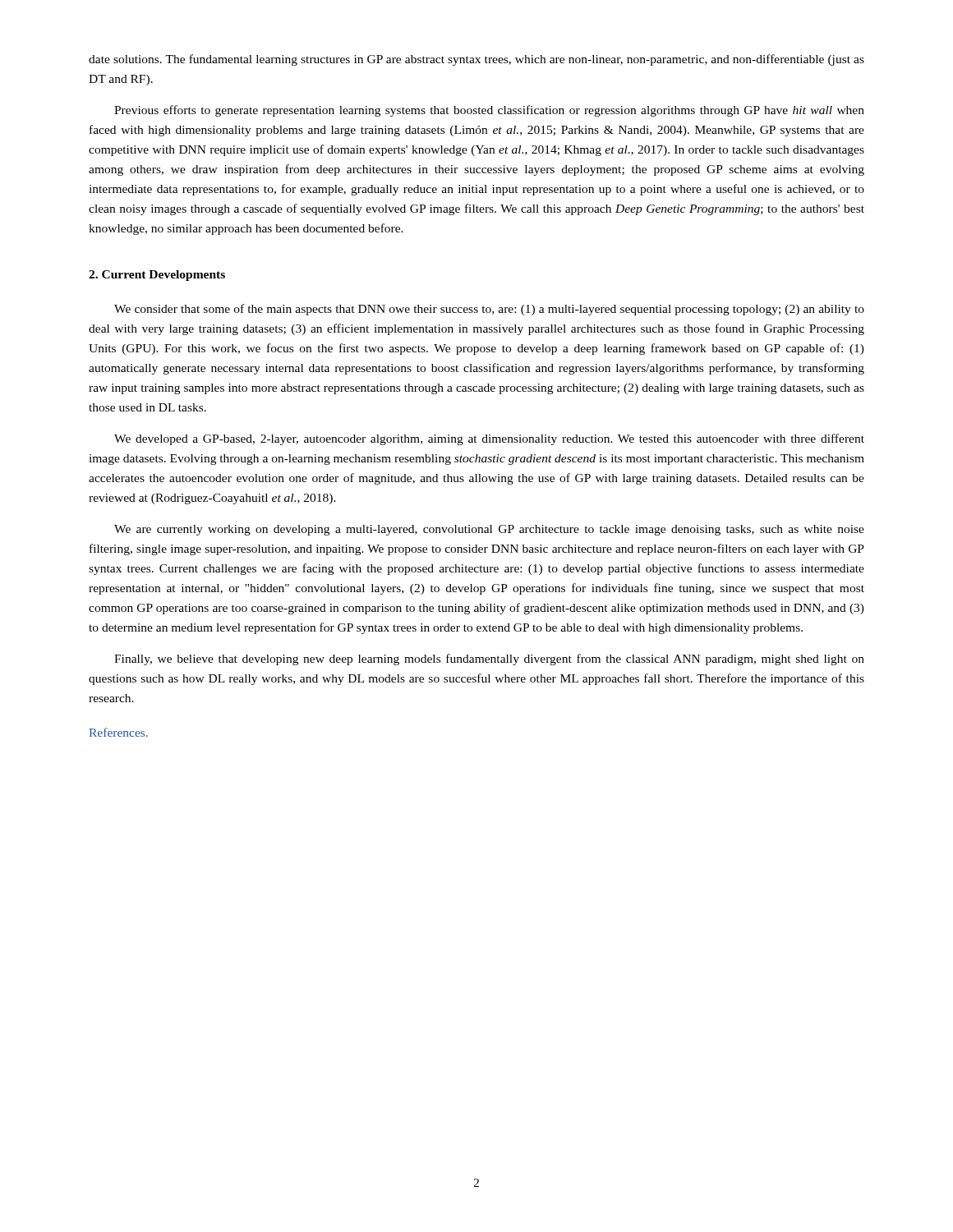Image resolution: width=953 pixels, height=1232 pixels.
Task: Point to the block beginning "Finally, we believe that developing"
Action: tap(476, 679)
